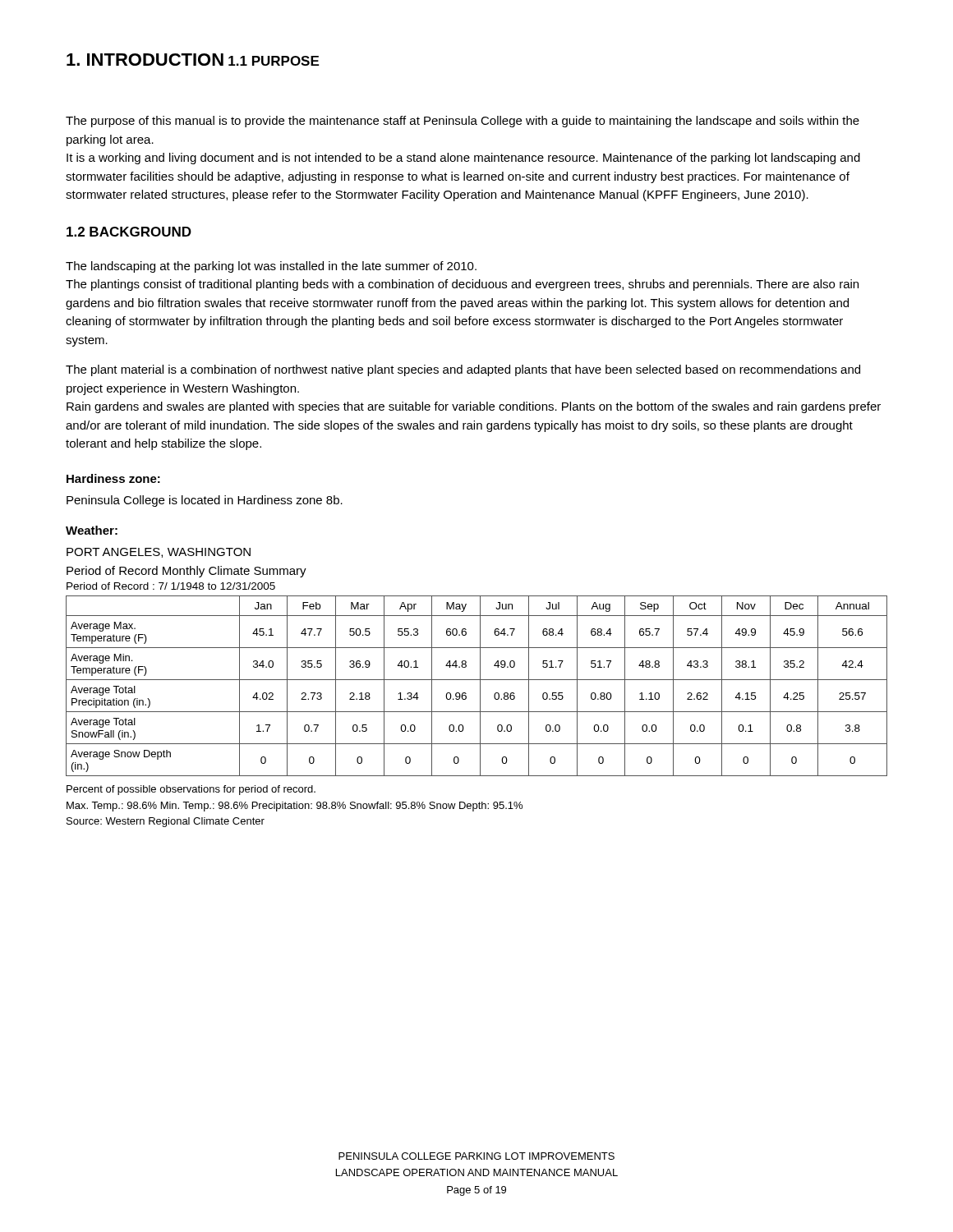Point to the block beginning "The purpose of this manual is"
This screenshot has height=1232, width=953.
click(476, 158)
